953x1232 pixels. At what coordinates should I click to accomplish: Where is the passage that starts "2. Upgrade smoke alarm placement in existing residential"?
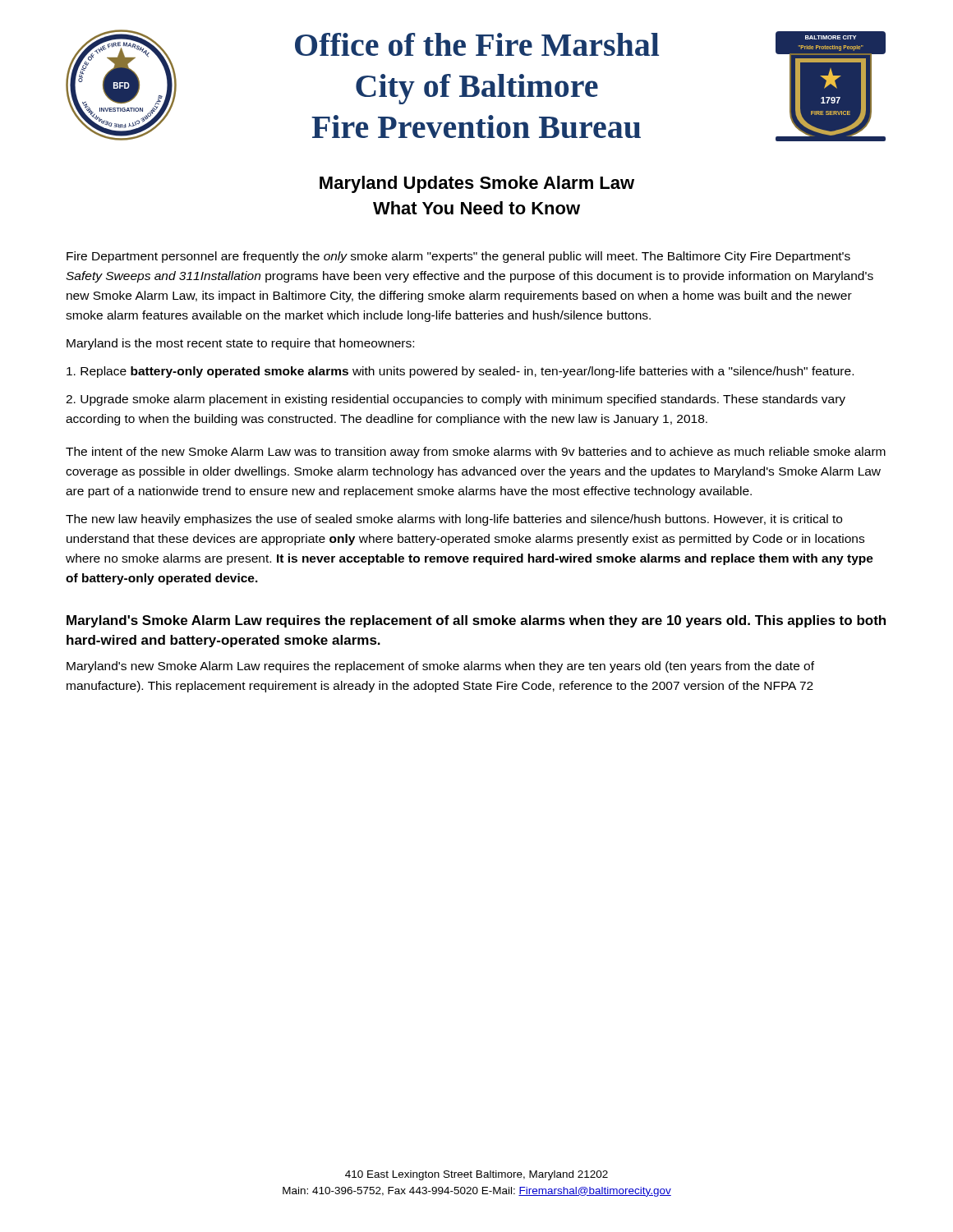(476, 409)
